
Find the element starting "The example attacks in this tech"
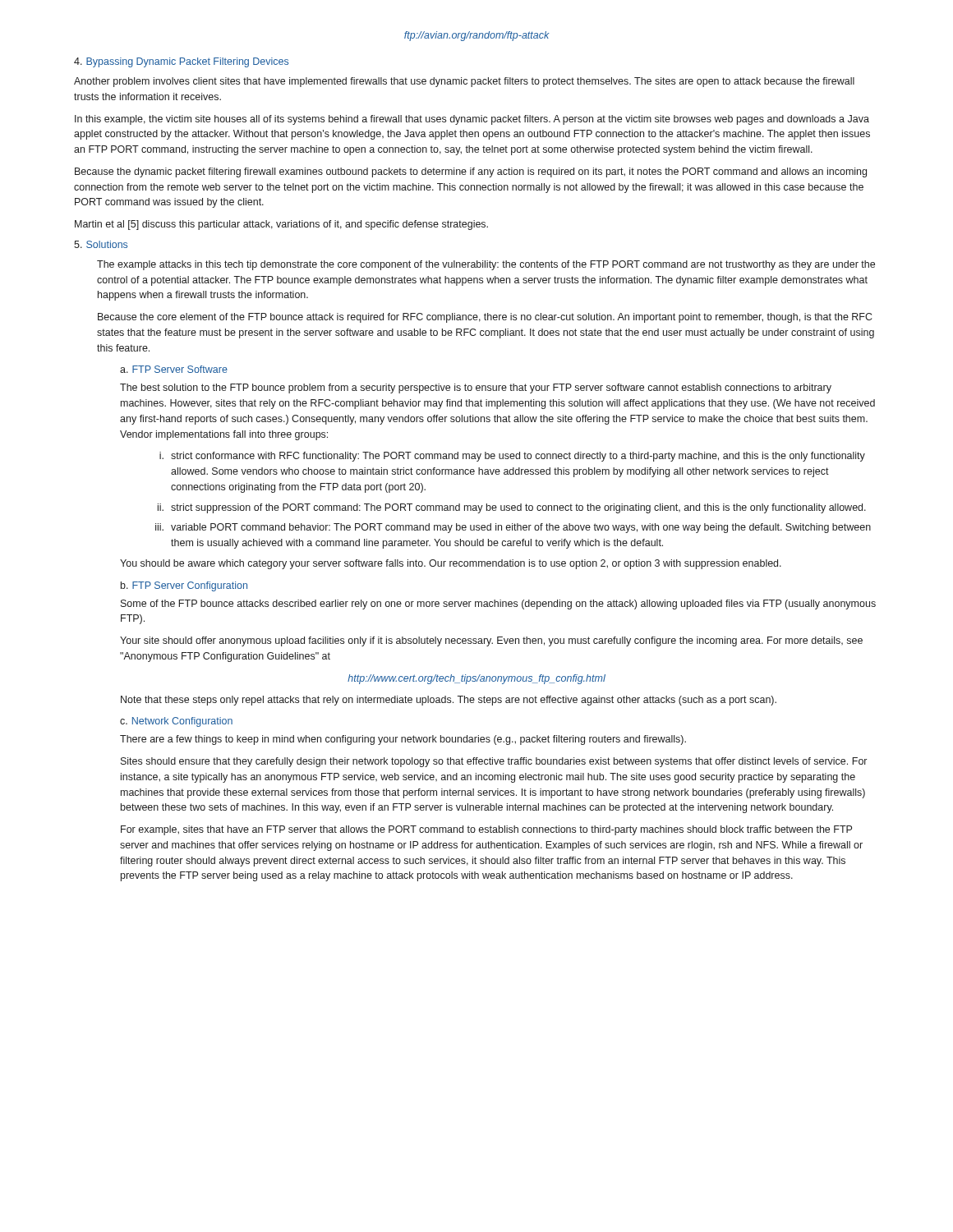click(x=486, y=280)
